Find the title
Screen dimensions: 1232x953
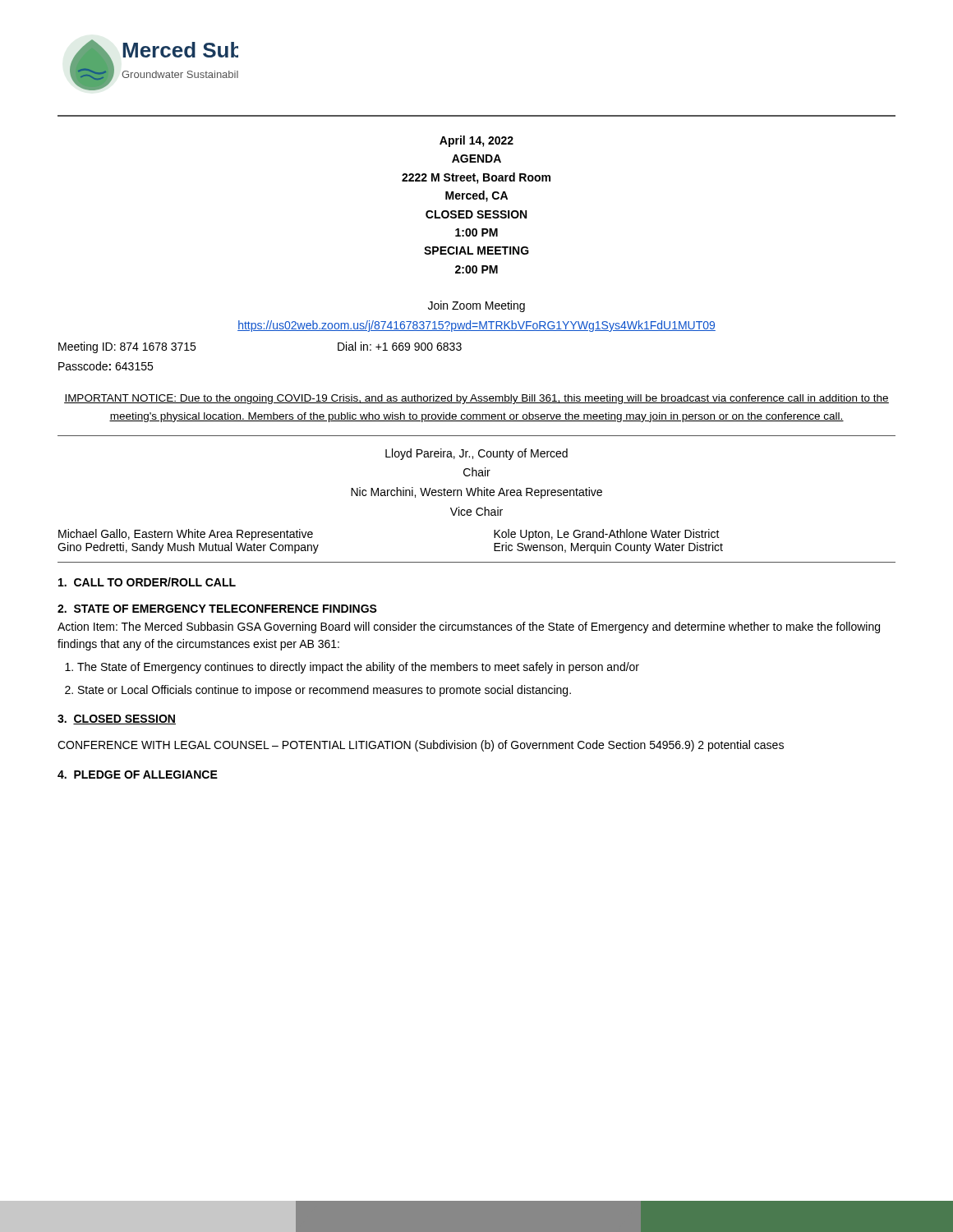(476, 205)
